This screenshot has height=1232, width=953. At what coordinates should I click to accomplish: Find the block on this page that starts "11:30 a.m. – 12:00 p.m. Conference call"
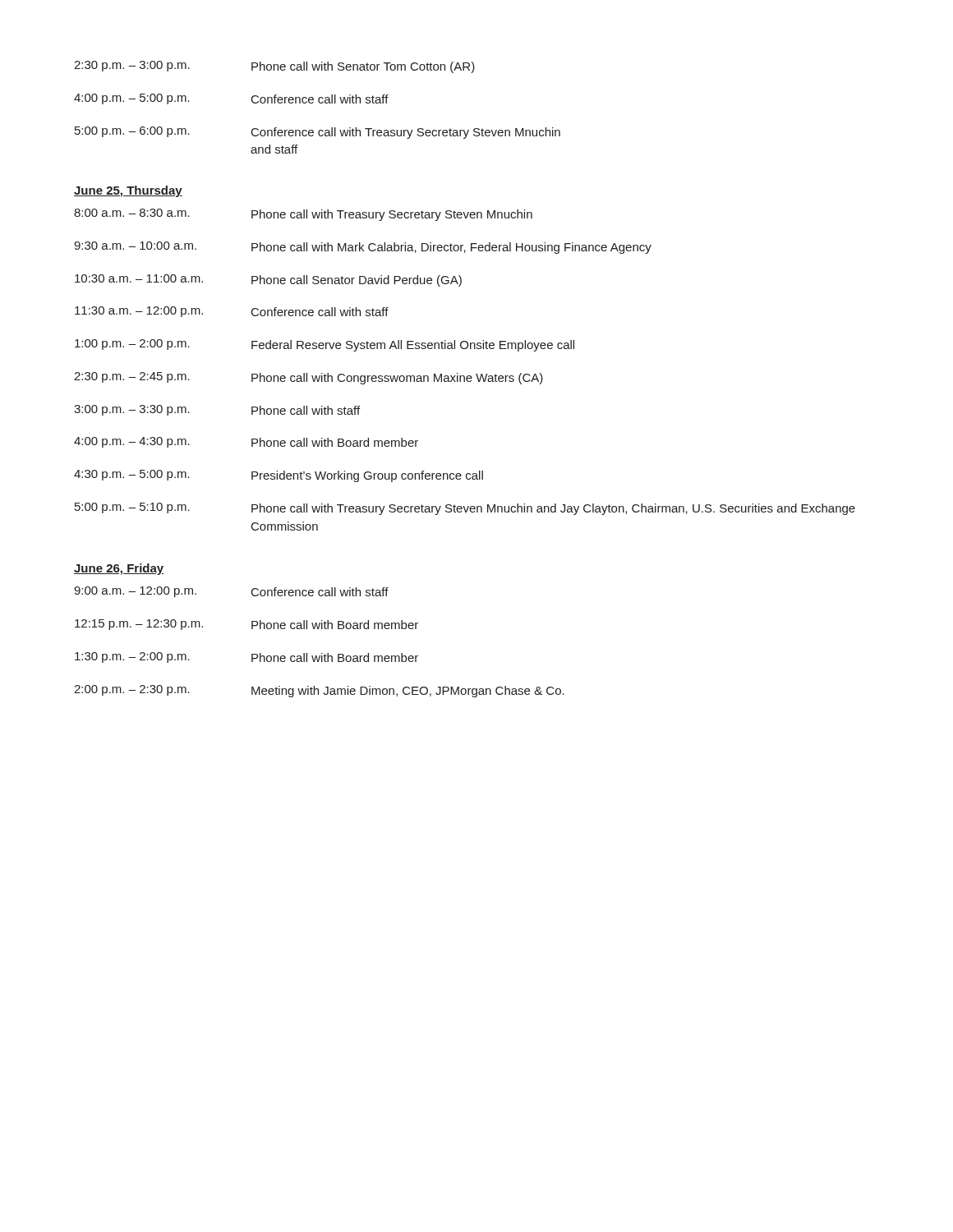pyautogui.click(x=149, y=312)
